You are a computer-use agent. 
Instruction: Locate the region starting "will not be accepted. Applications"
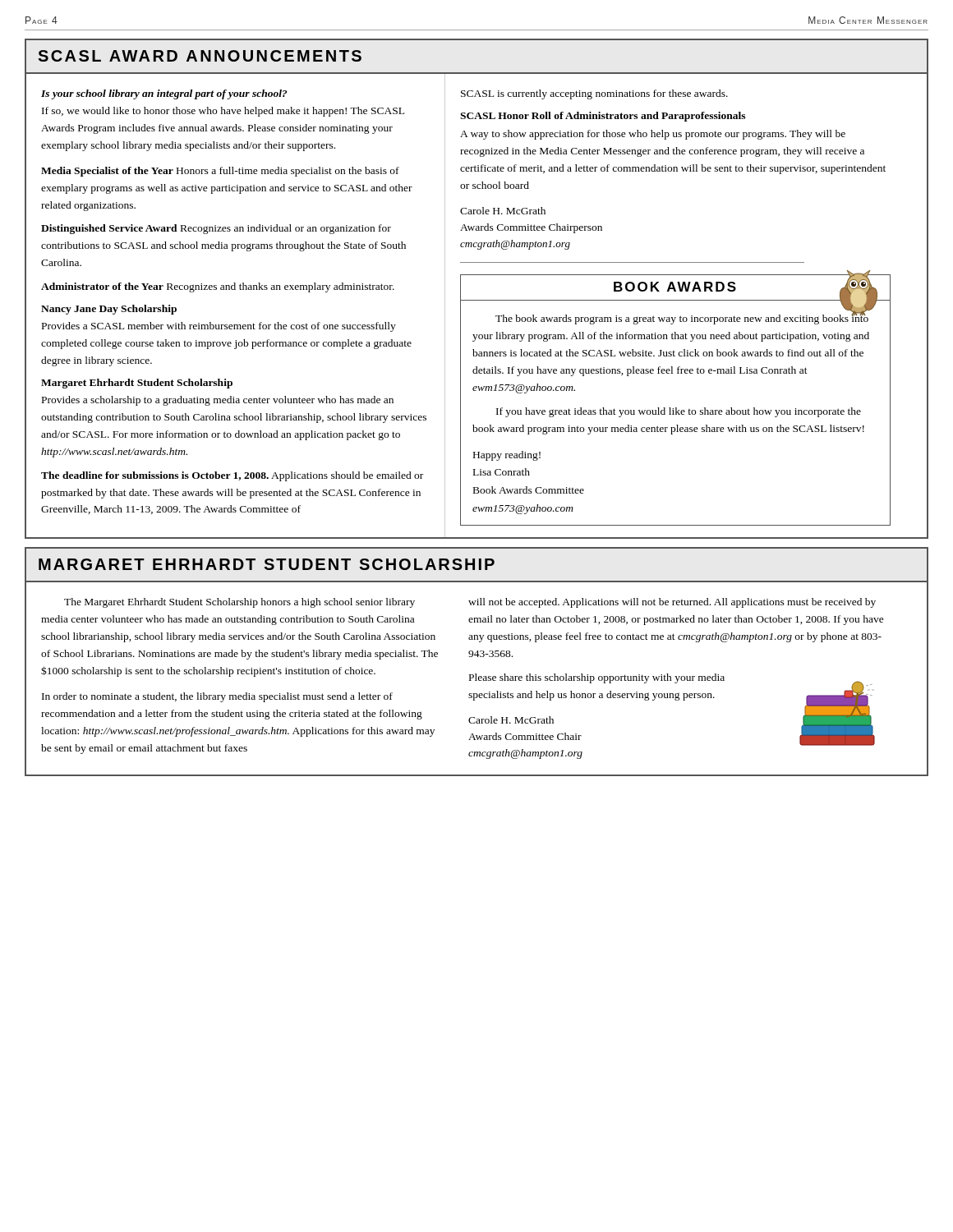[676, 628]
